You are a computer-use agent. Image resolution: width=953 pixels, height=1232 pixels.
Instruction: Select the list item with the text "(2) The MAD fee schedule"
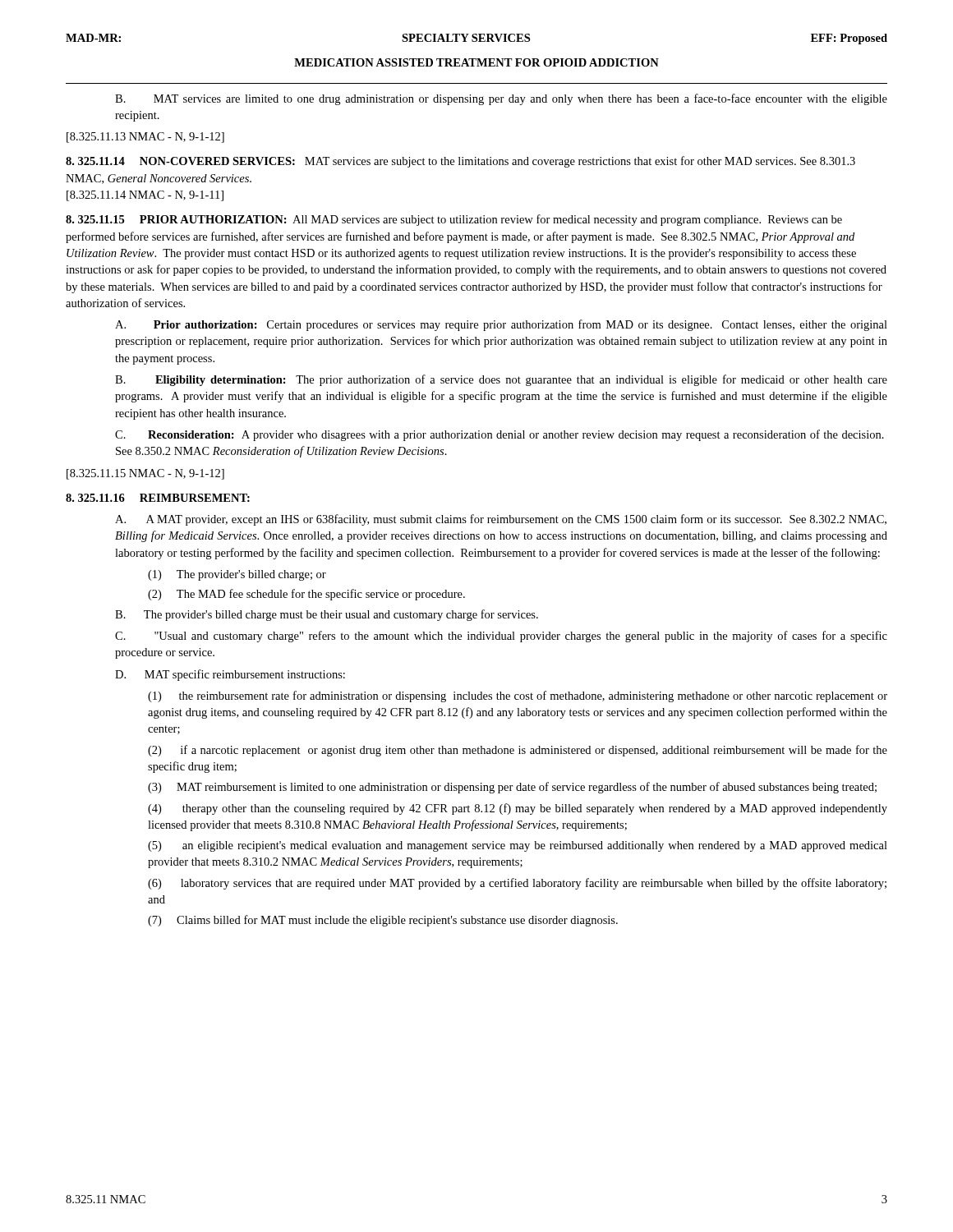307,594
